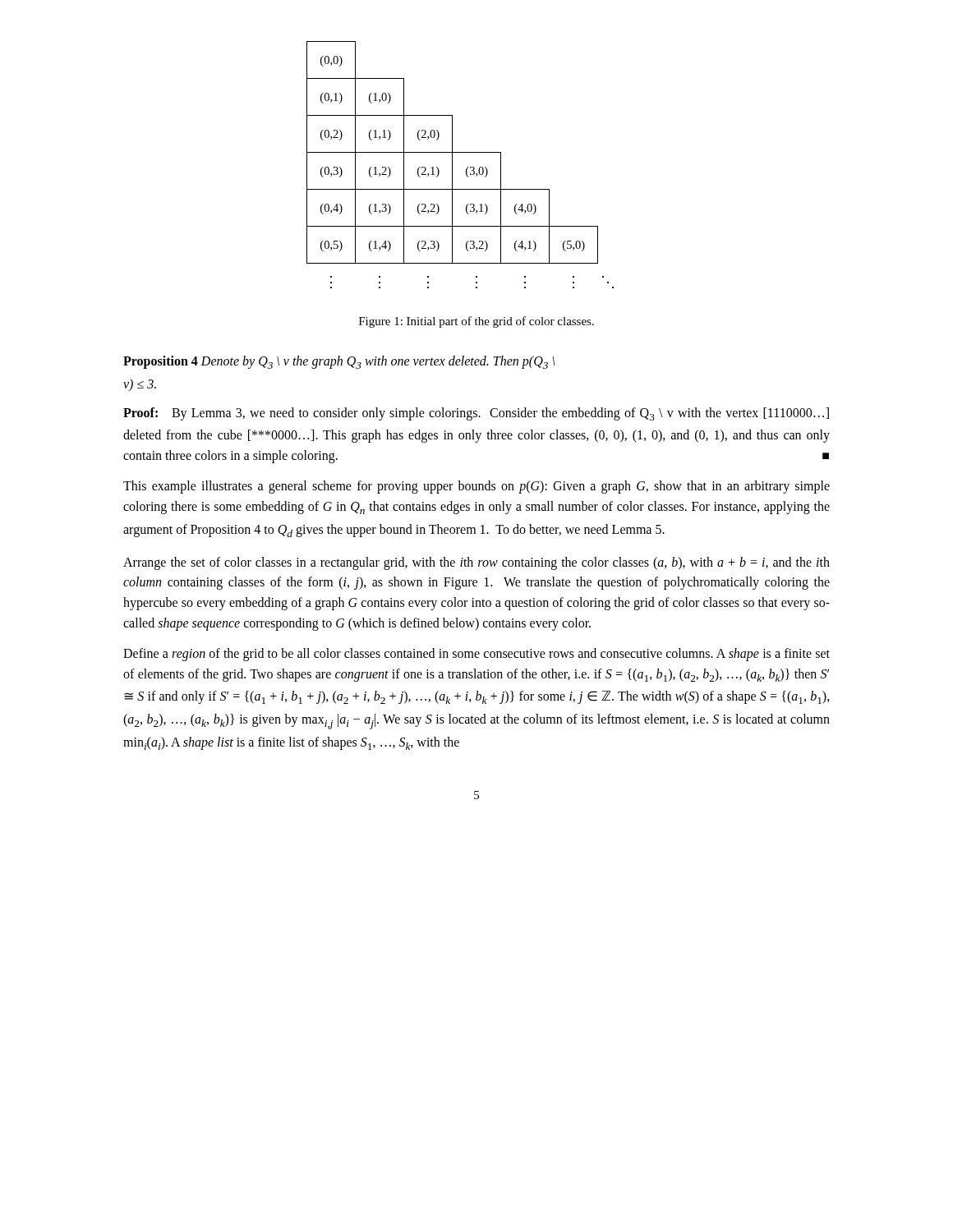Viewport: 953px width, 1232px height.
Task: Locate the element starting "Define a region"
Action: coord(476,699)
